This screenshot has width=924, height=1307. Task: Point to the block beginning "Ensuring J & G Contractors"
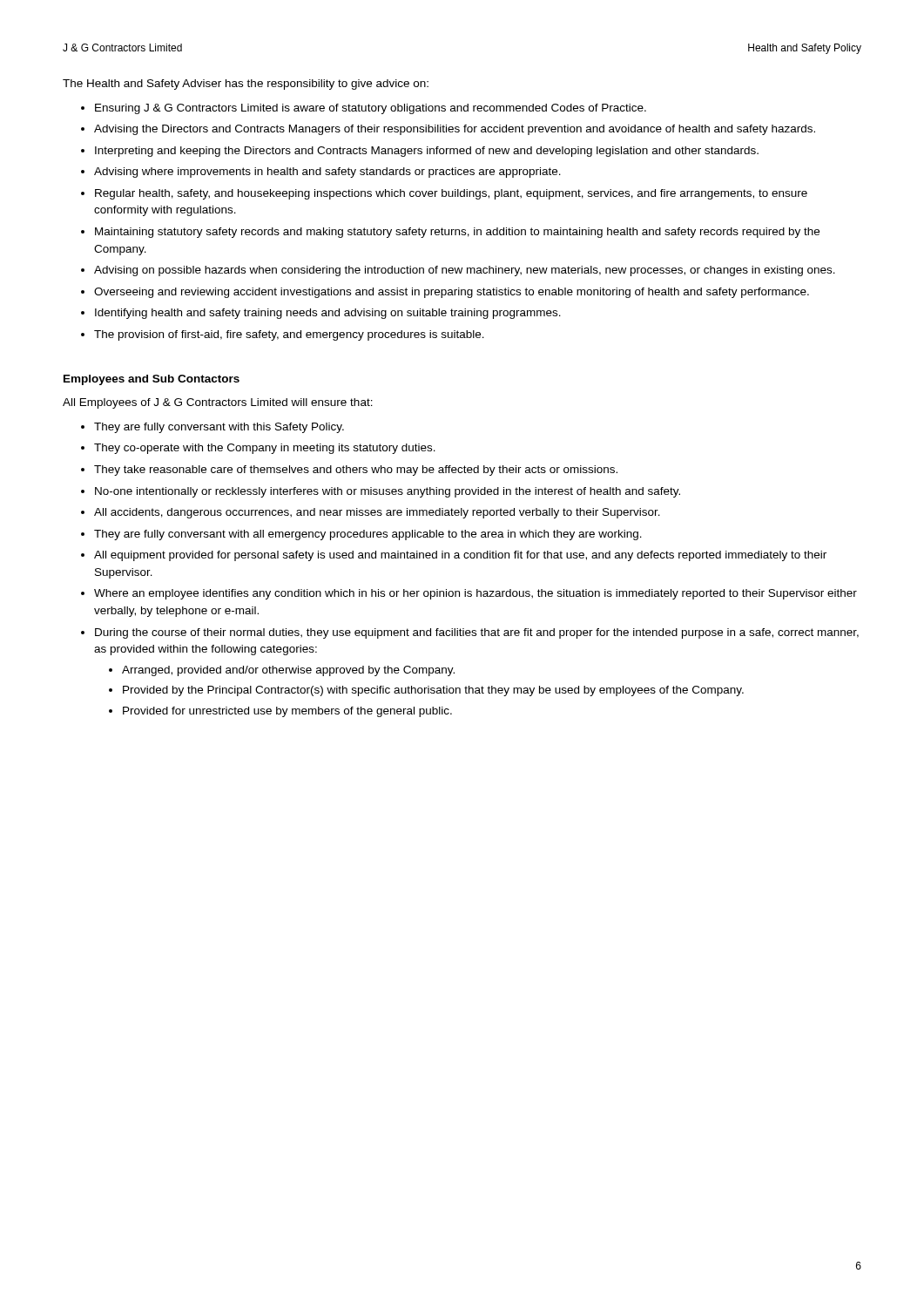370,107
